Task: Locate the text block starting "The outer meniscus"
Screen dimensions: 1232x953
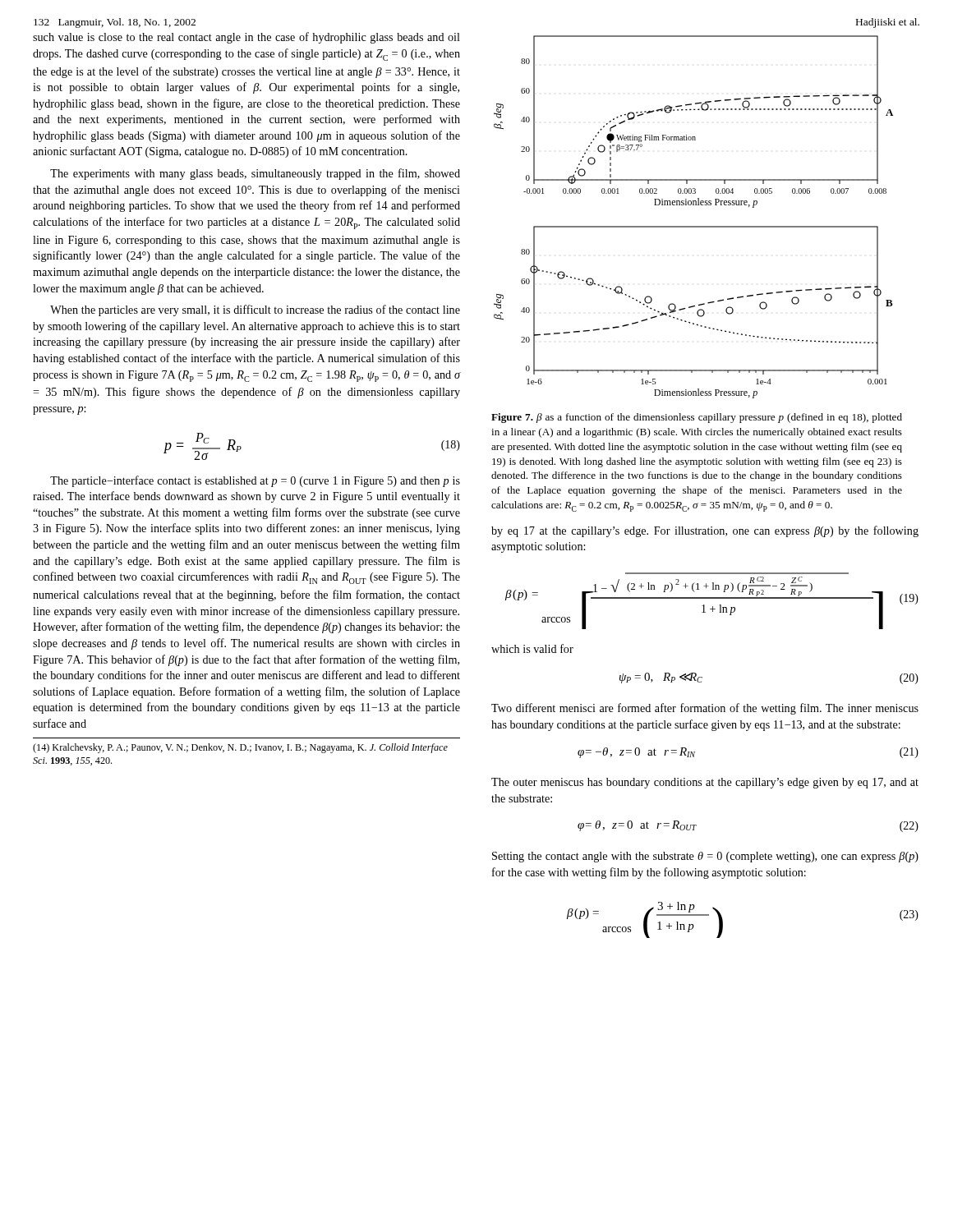Action: pyautogui.click(x=705, y=791)
